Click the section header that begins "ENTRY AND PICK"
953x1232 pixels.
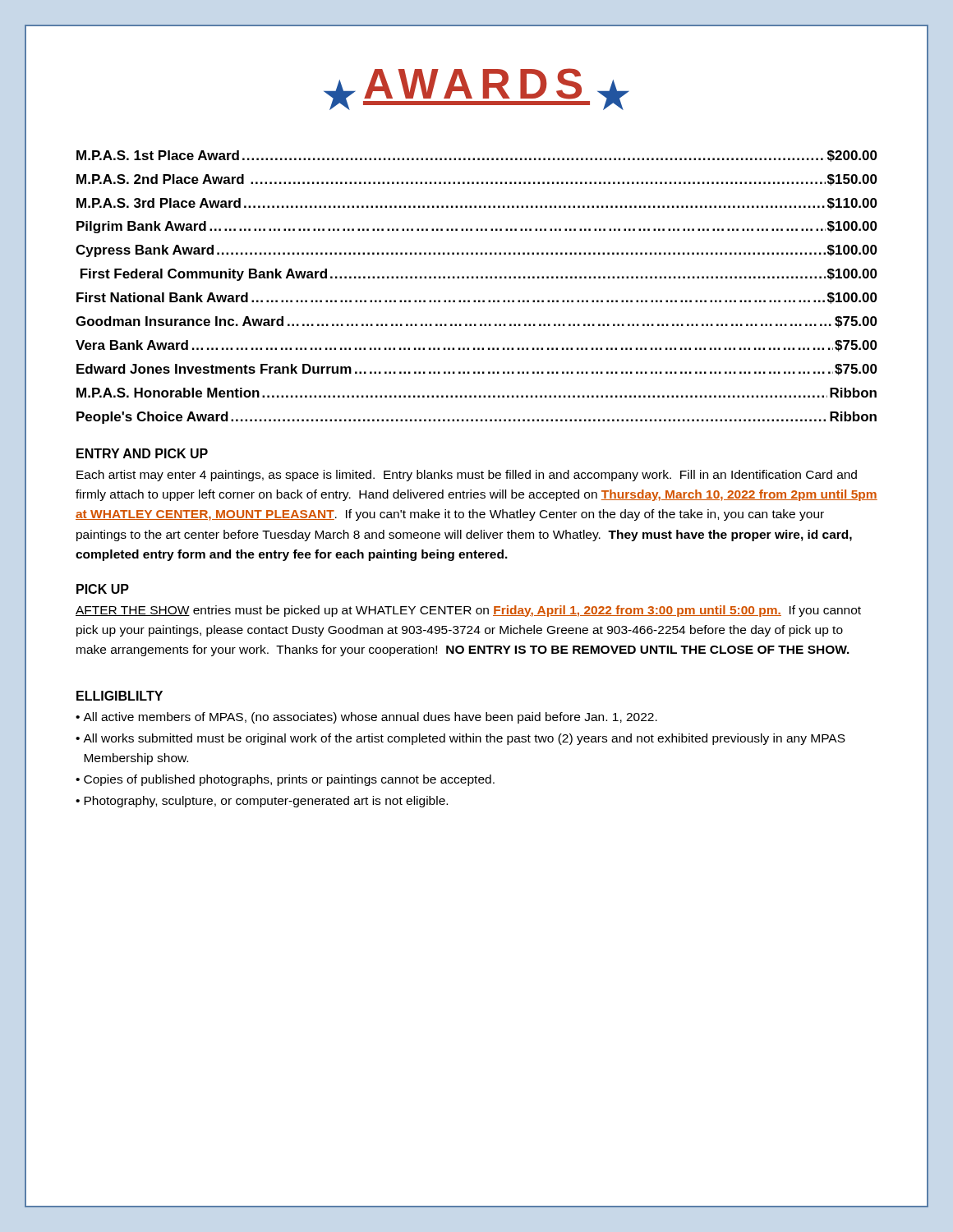coord(142,454)
